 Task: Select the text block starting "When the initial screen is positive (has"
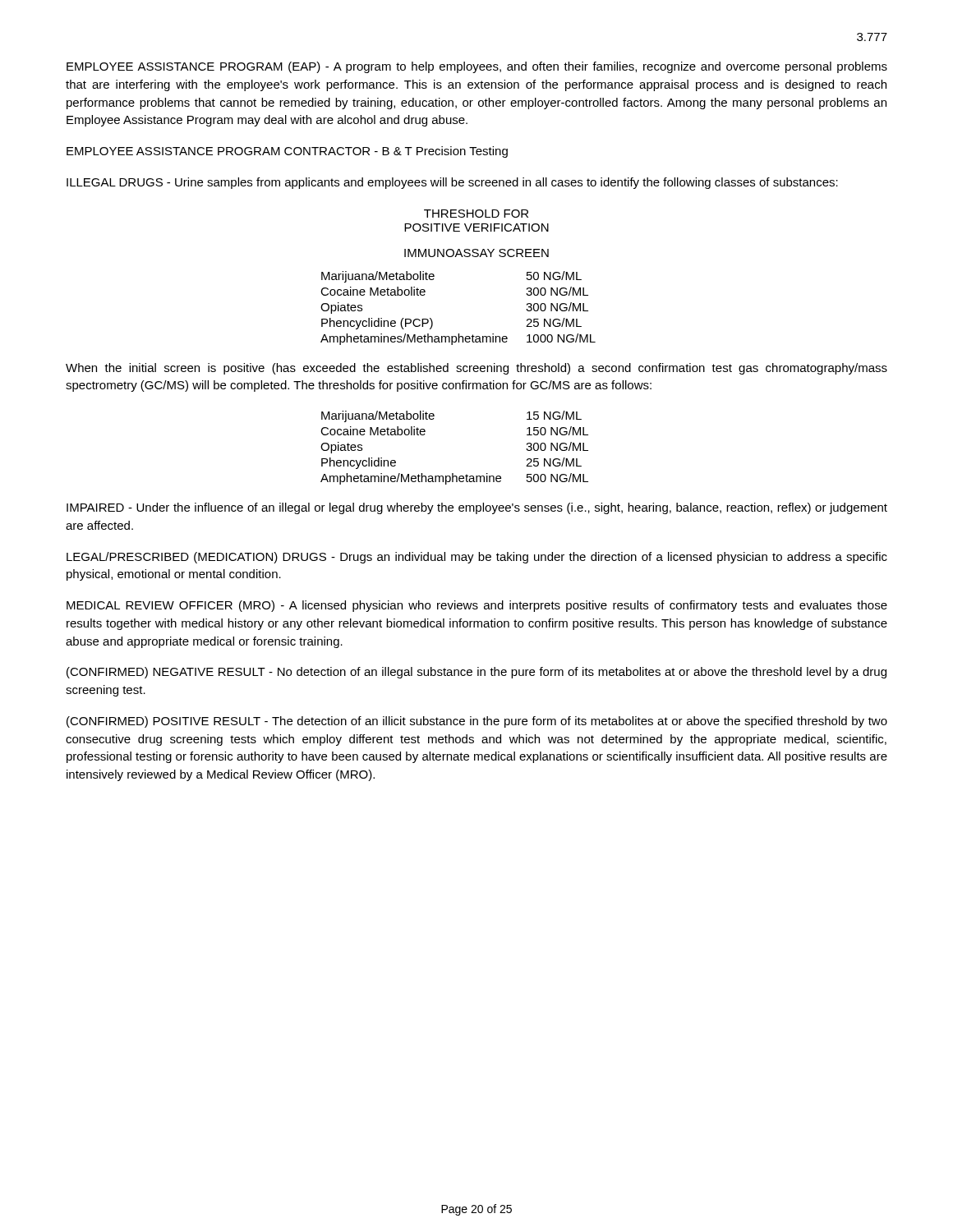476,376
